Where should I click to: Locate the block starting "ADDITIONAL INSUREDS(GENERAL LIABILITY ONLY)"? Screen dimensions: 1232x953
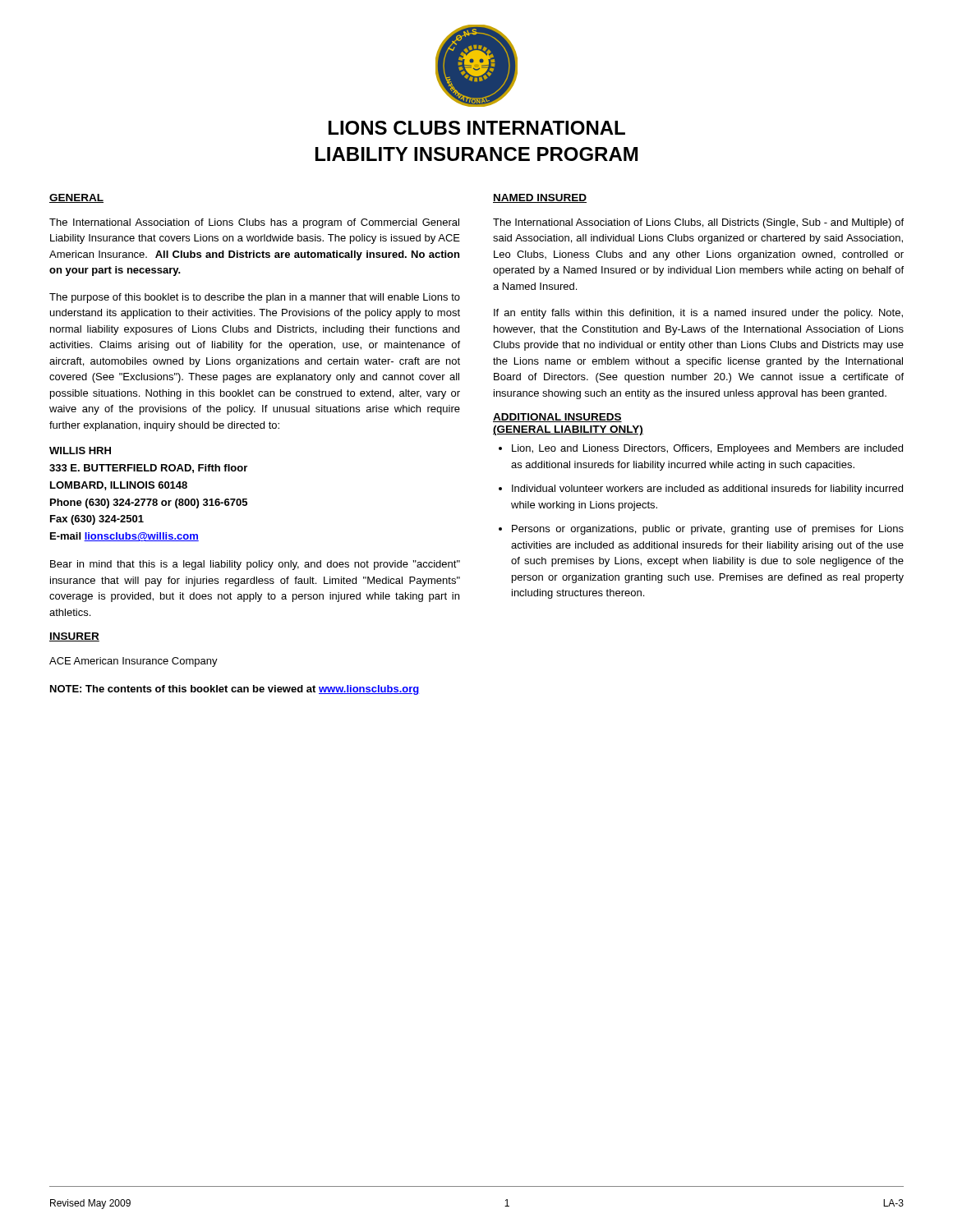point(557,418)
